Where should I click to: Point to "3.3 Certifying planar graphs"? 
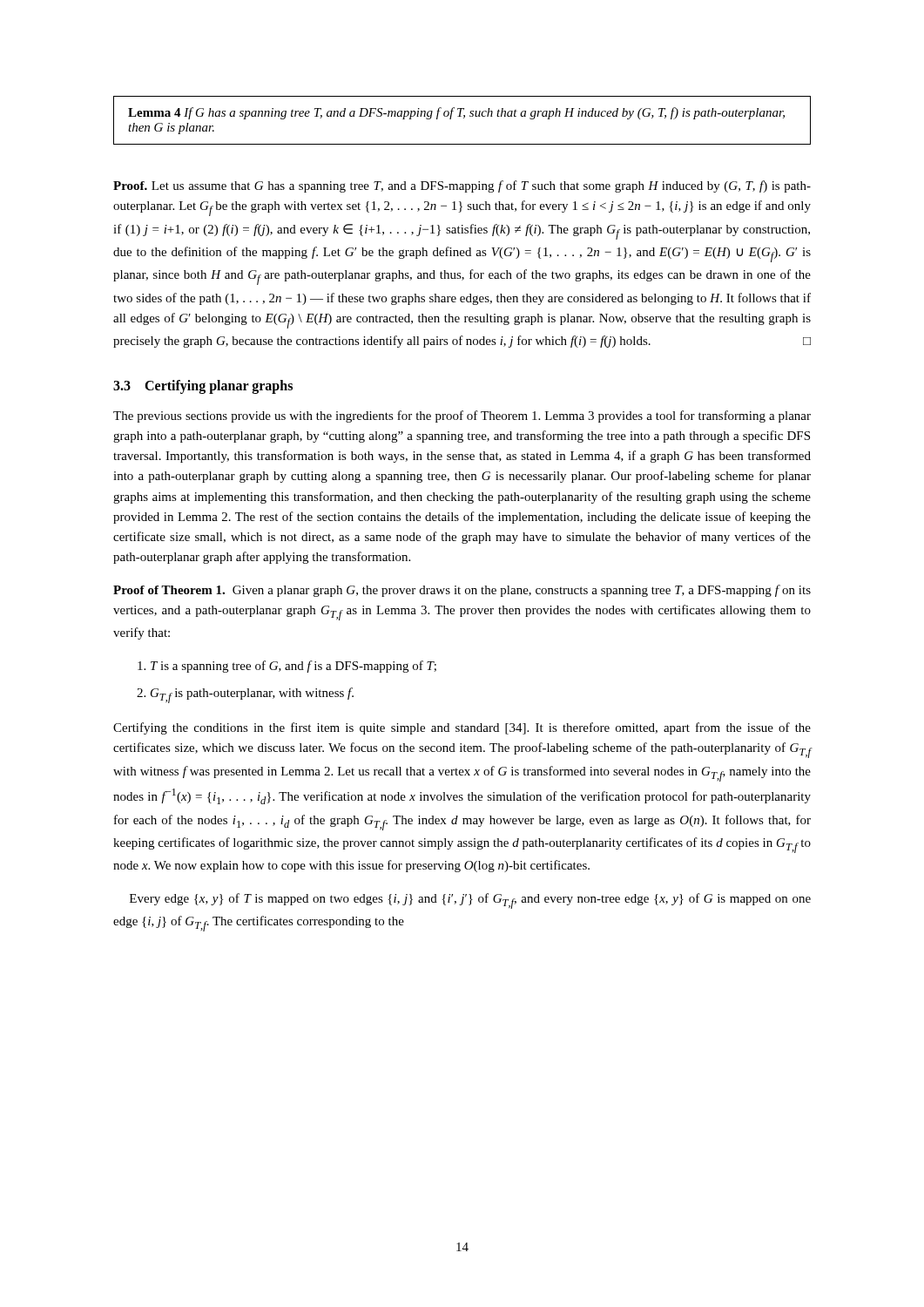[203, 385]
